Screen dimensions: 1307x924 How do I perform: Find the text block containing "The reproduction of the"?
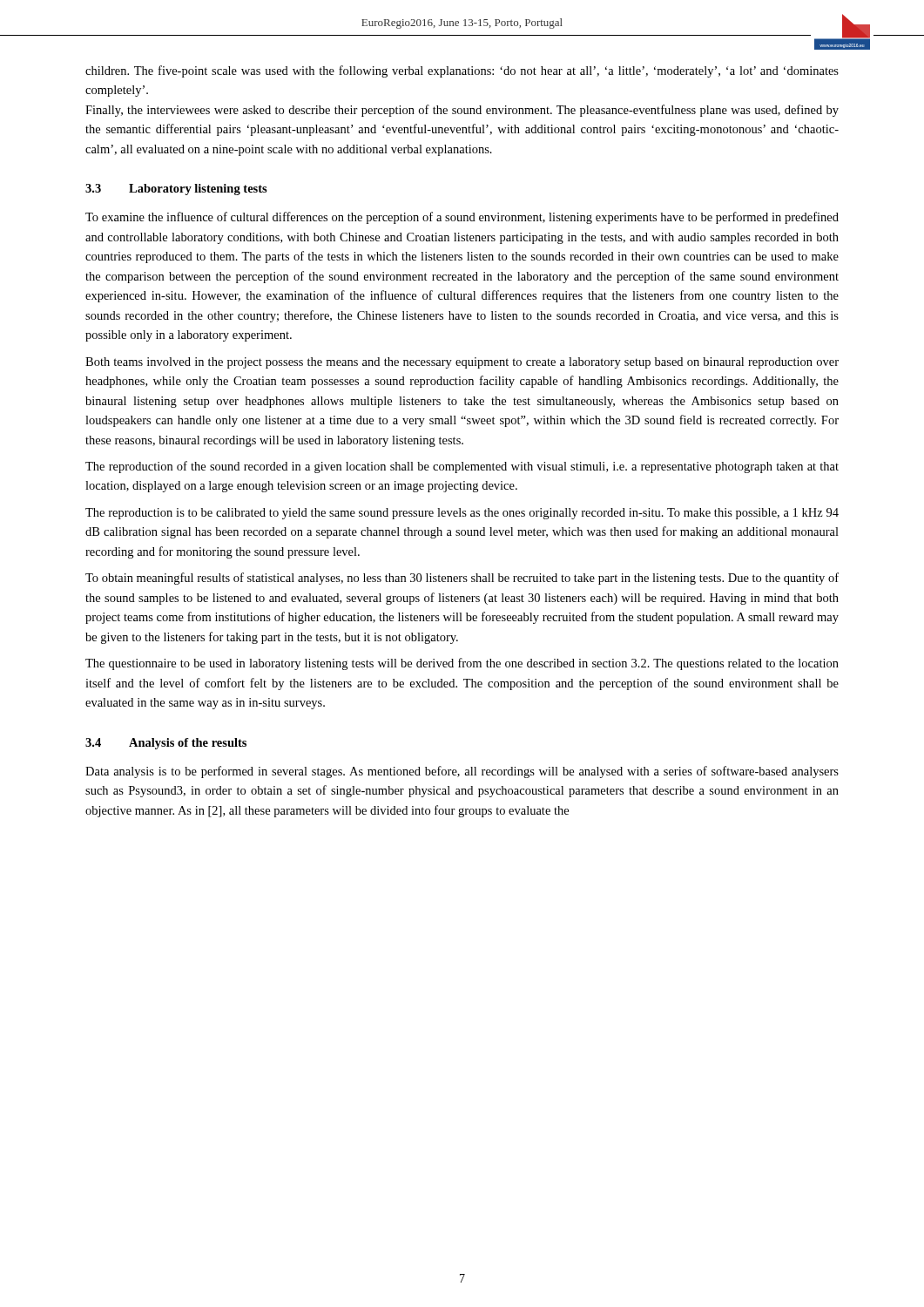[462, 476]
